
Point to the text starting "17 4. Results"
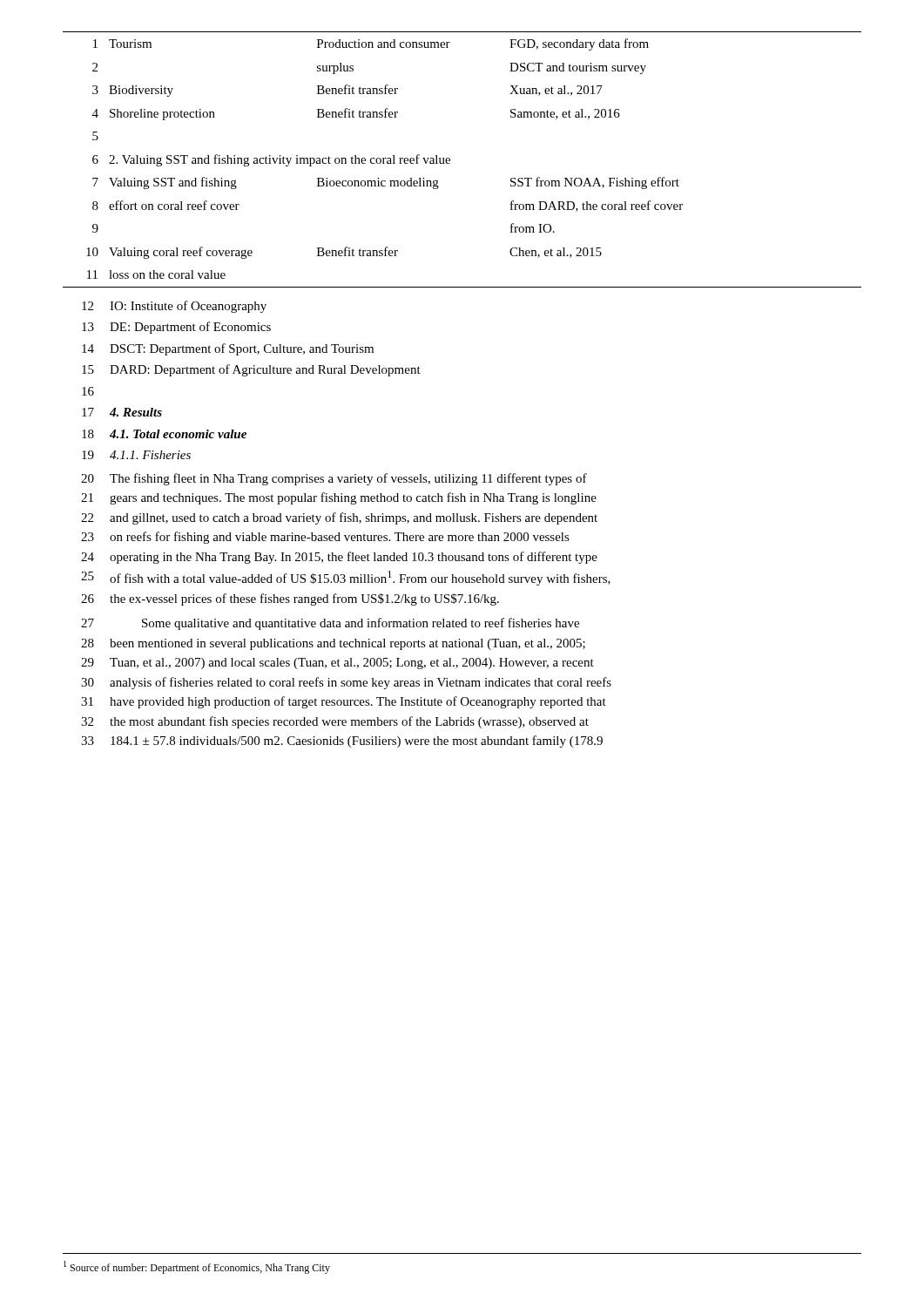pos(122,412)
